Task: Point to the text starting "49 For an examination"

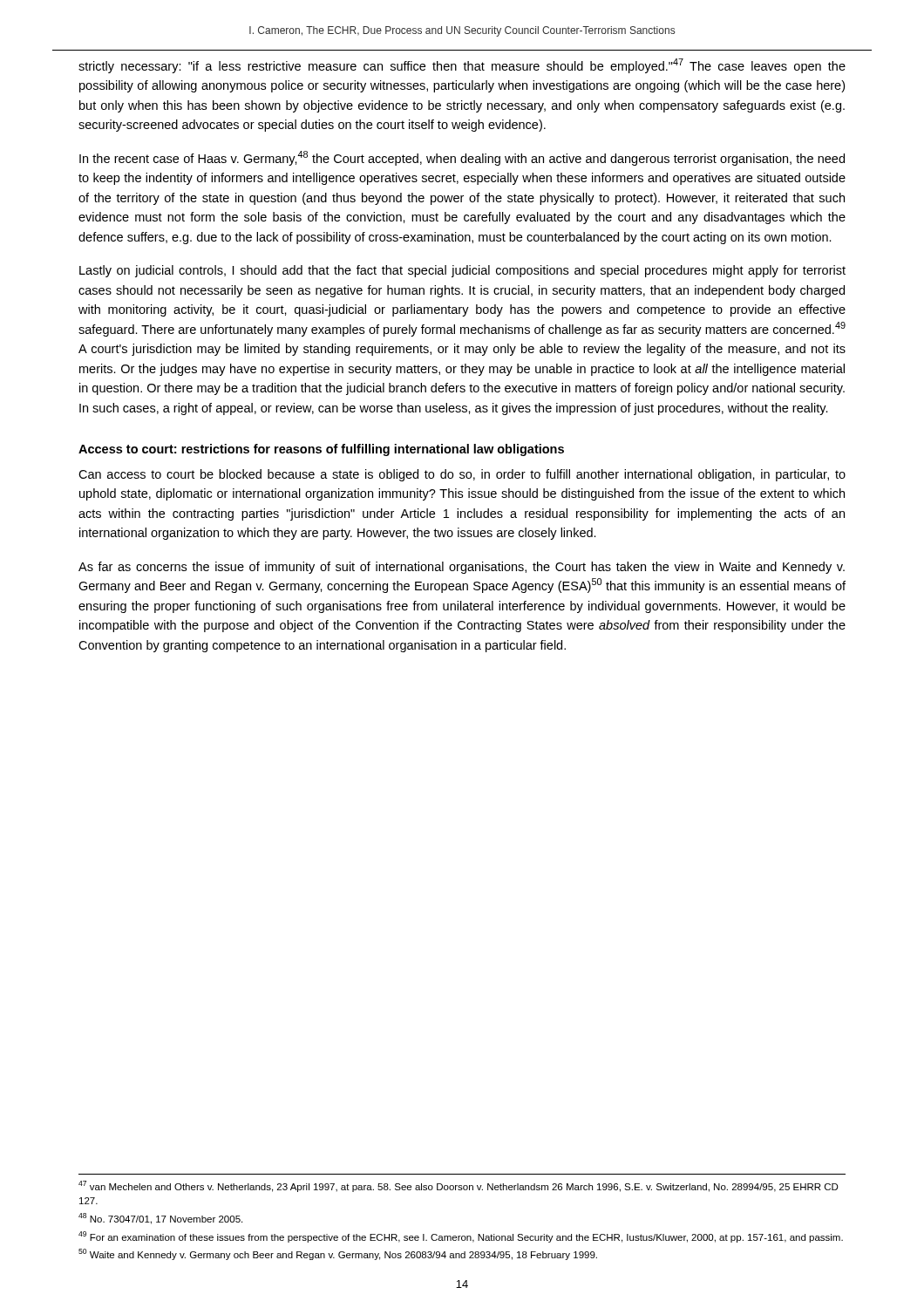Action: [x=461, y=1236]
